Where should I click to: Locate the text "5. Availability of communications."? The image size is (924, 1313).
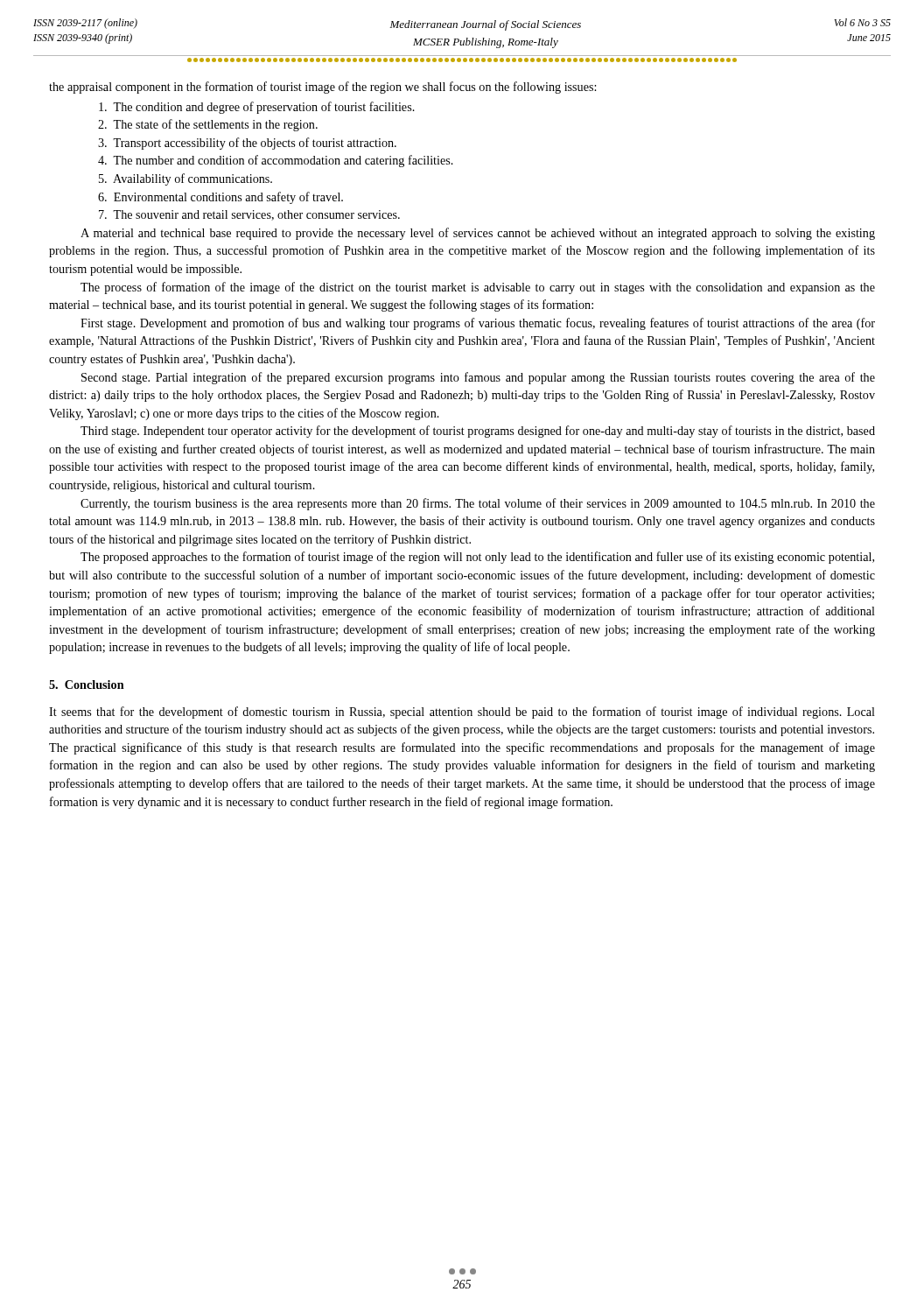(x=185, y=179)
